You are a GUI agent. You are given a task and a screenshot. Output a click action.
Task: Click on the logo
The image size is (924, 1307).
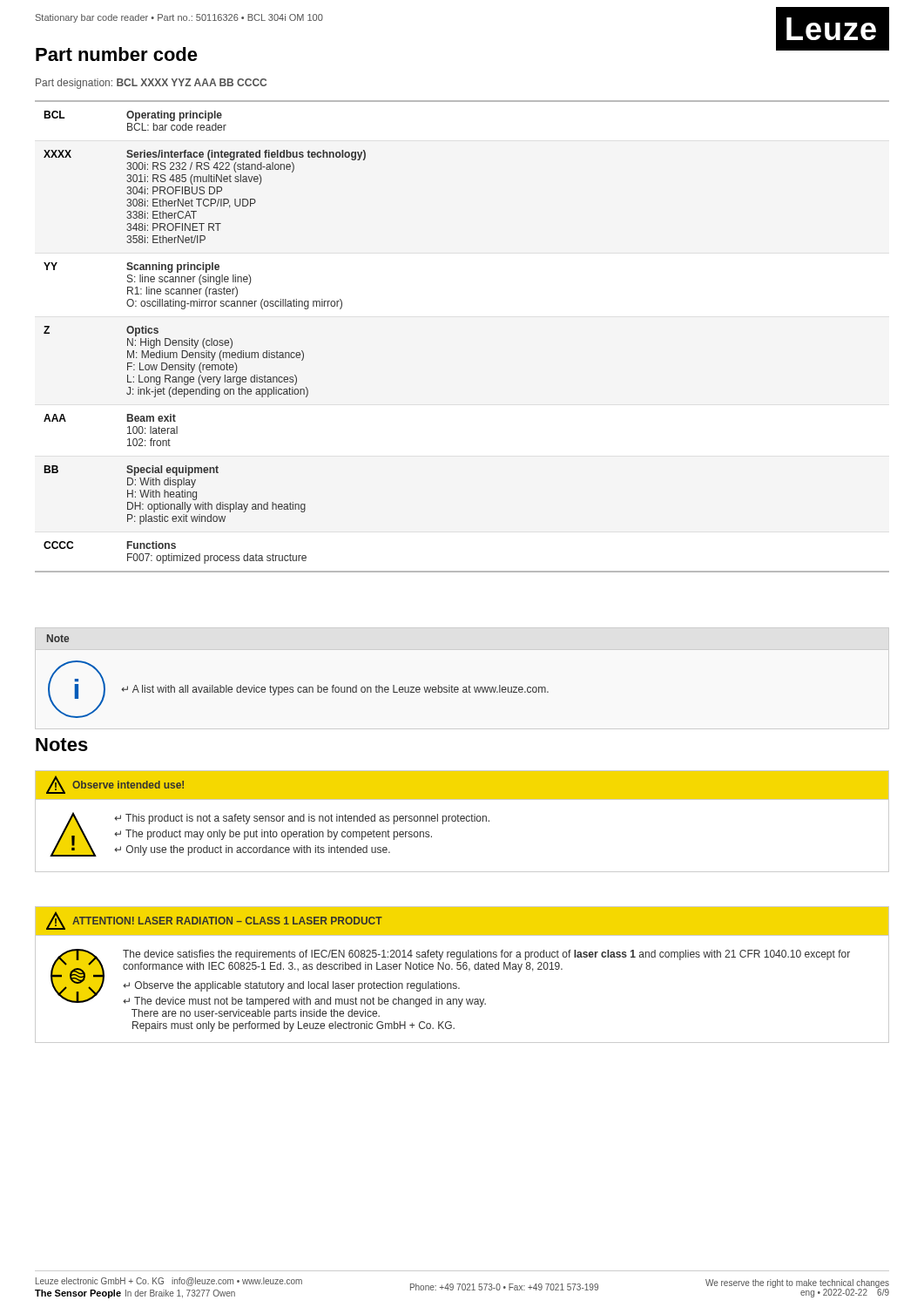[833, 30]
